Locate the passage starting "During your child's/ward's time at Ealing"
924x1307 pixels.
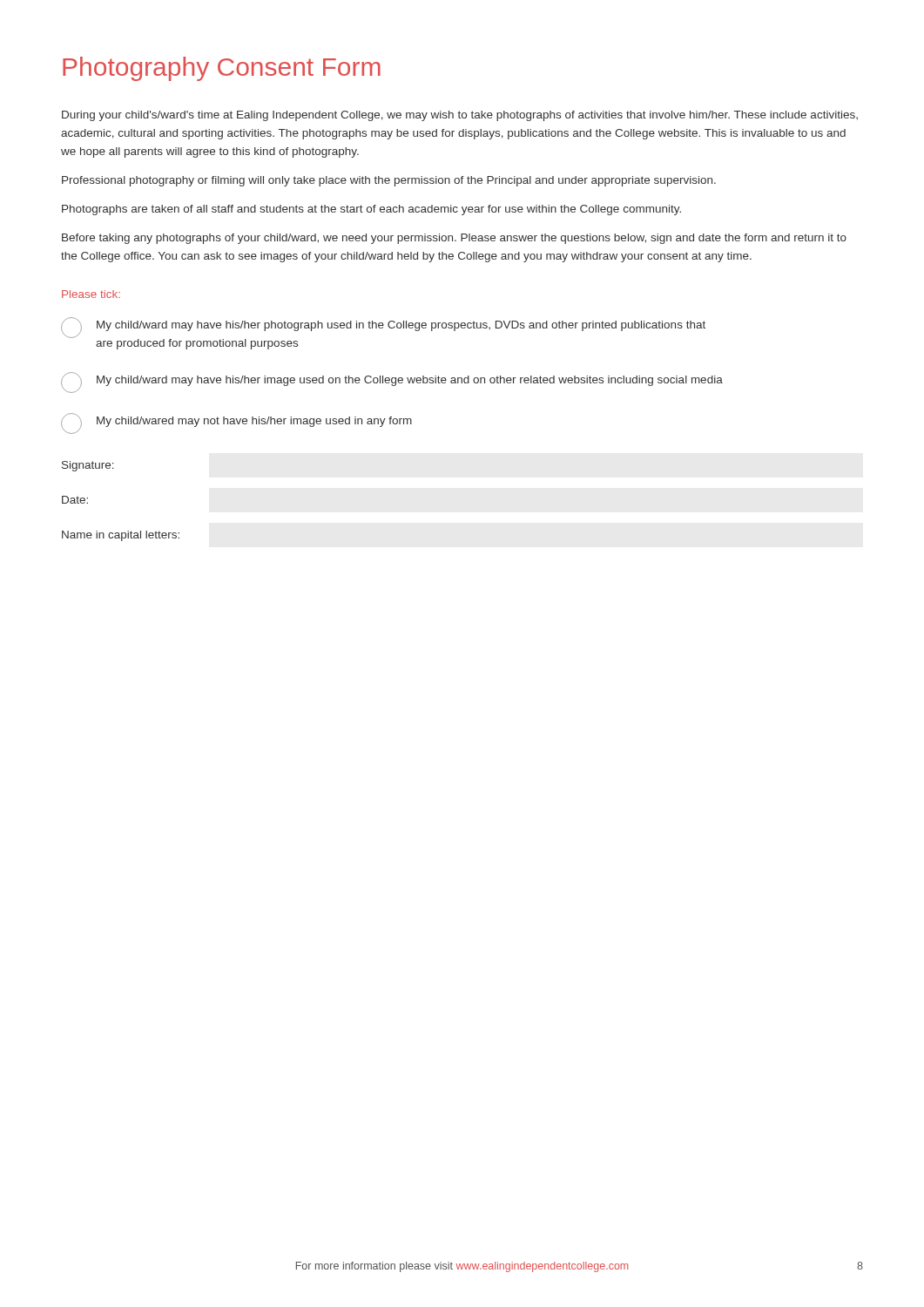460,133
